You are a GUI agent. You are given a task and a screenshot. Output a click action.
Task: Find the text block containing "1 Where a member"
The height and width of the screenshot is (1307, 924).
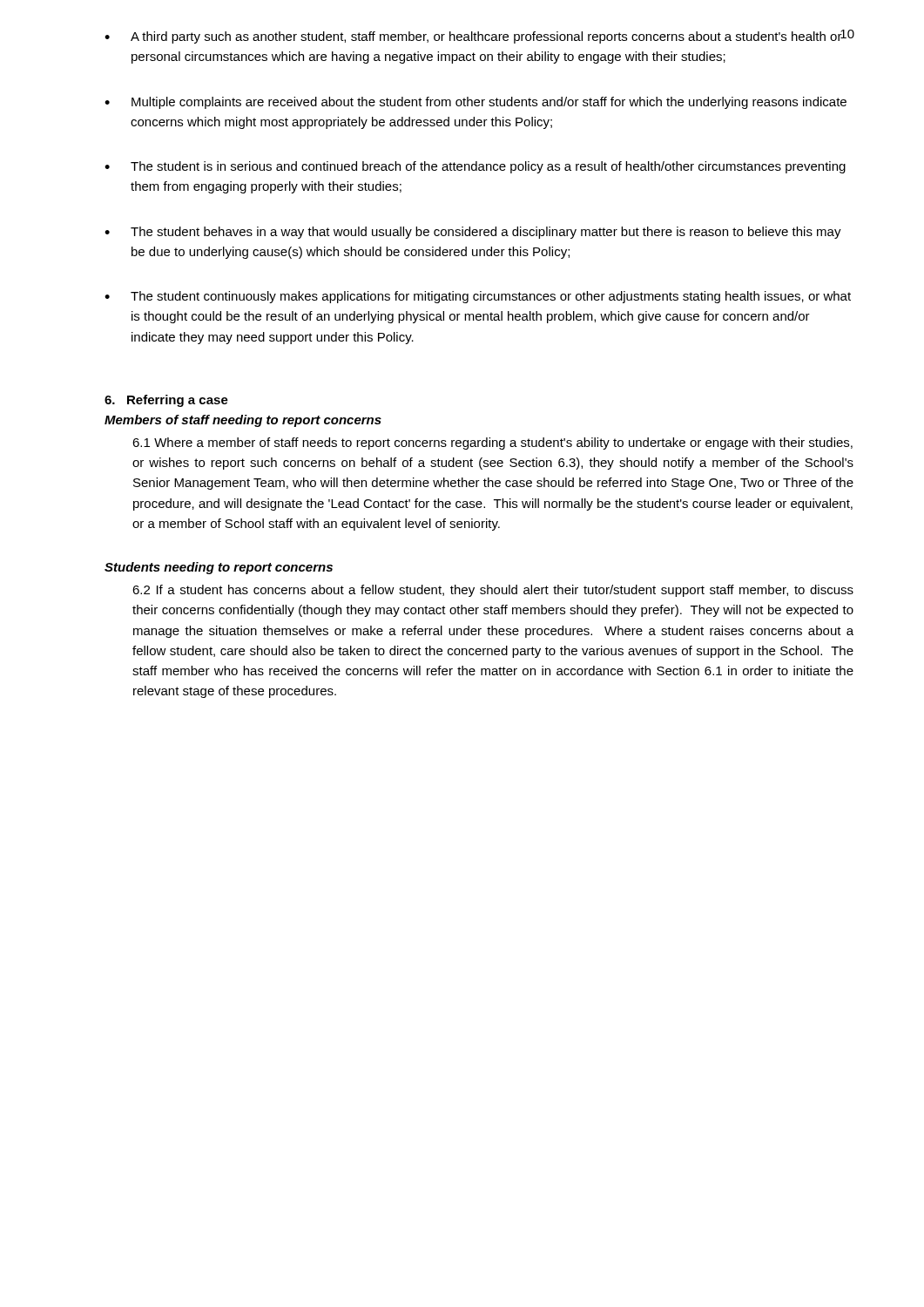point(493,482)
